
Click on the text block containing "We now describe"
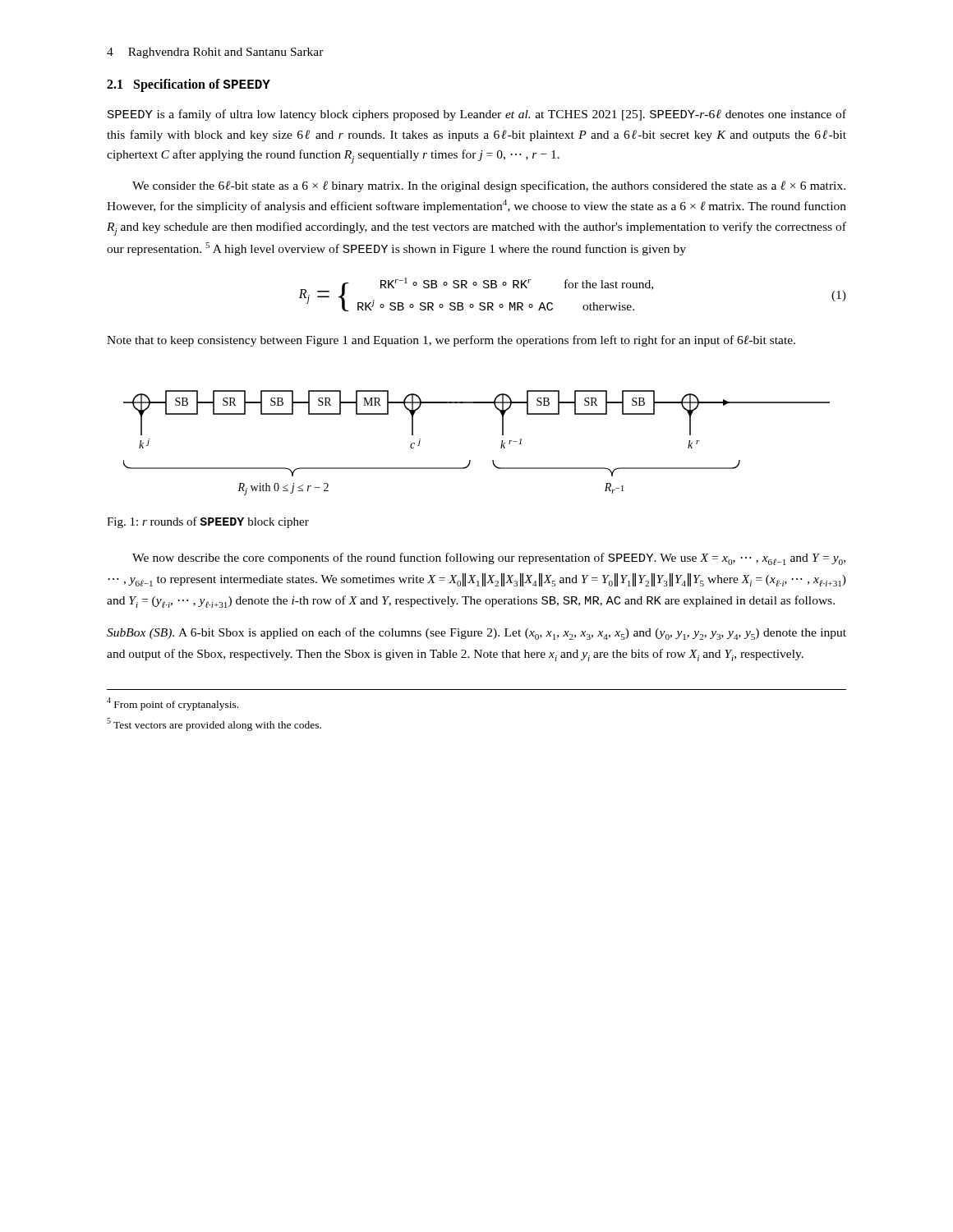[476, 580]
